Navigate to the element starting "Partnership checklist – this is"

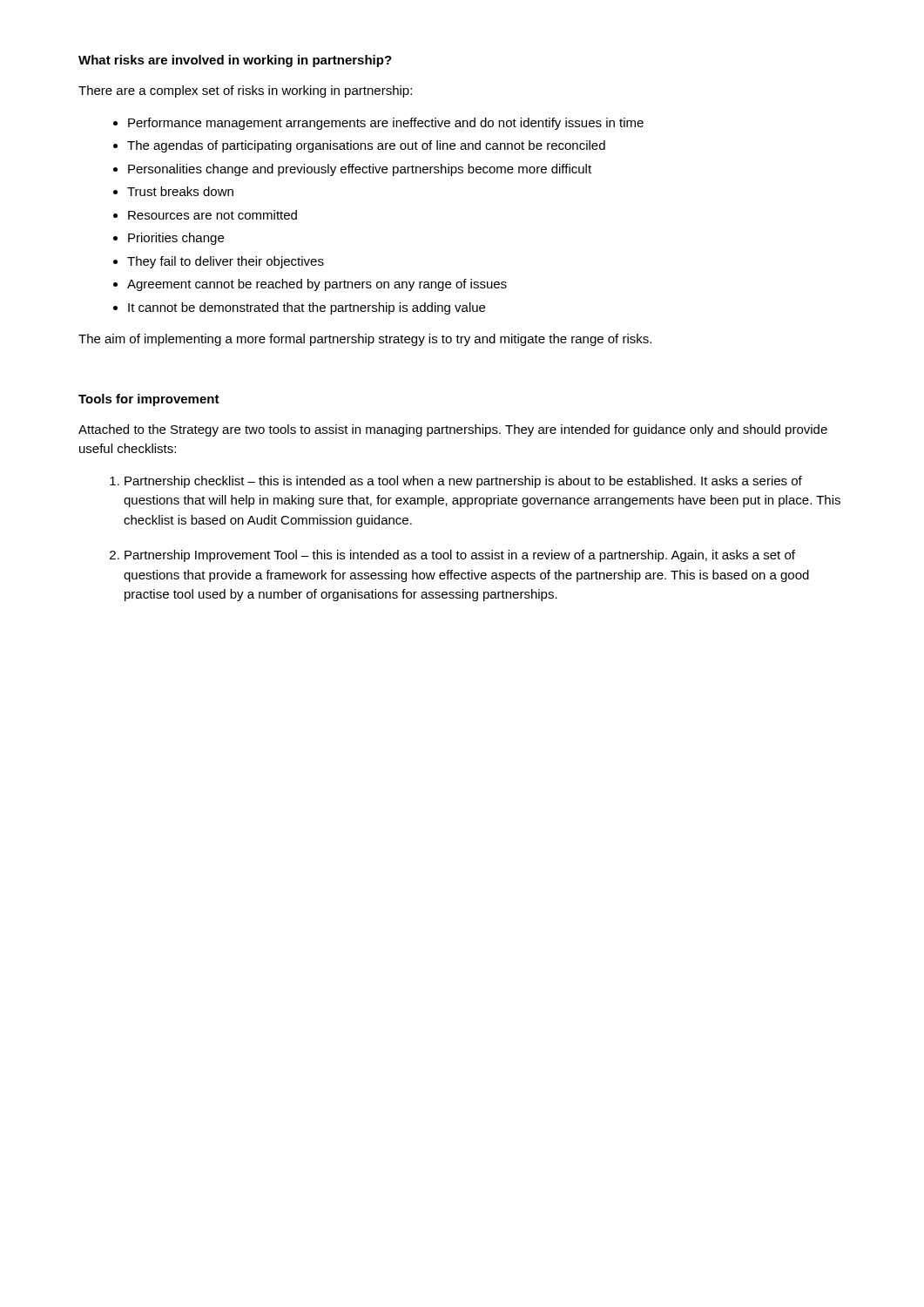pos(482,500)
